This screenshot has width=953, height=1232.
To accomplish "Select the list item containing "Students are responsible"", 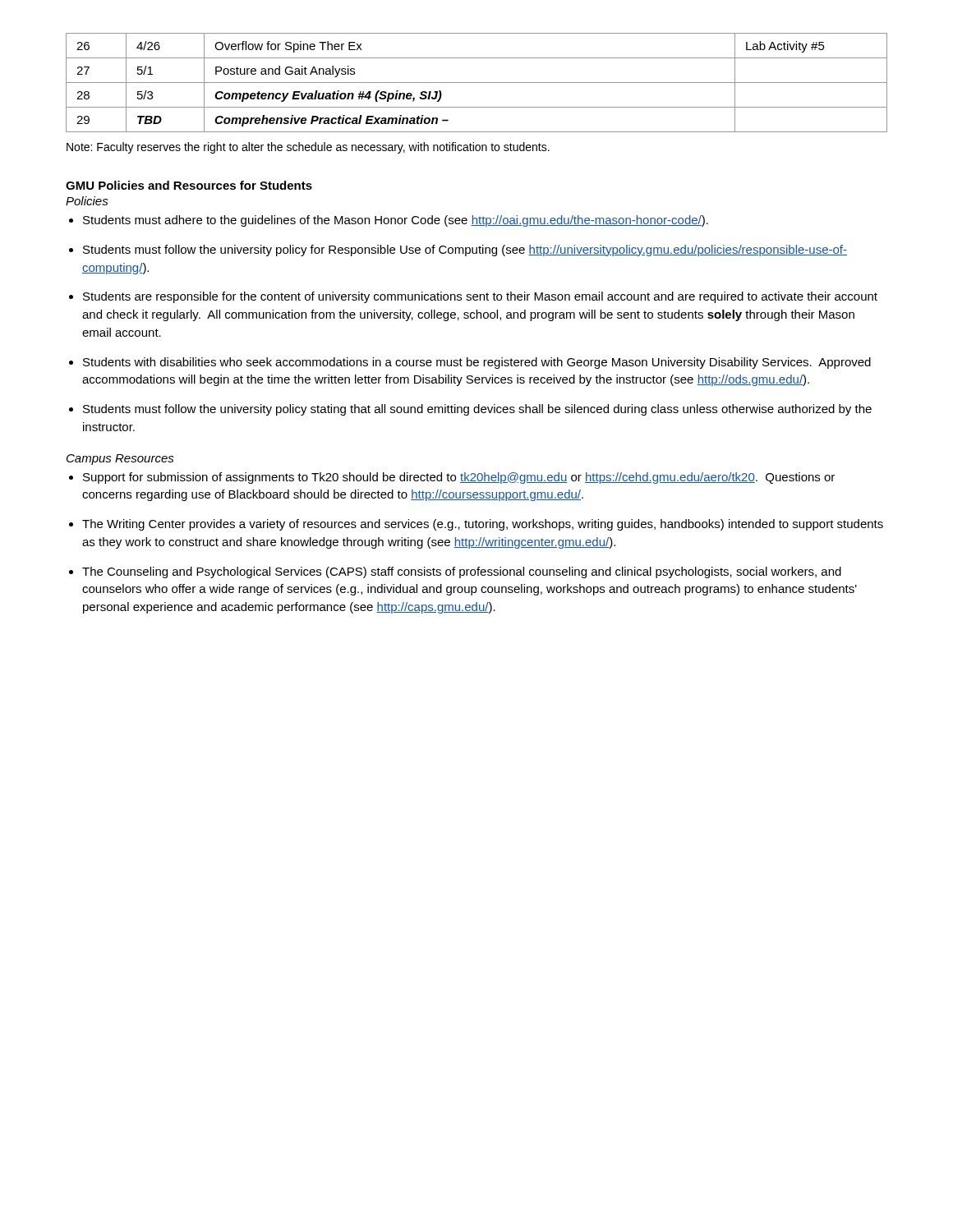I will (480, 314).
